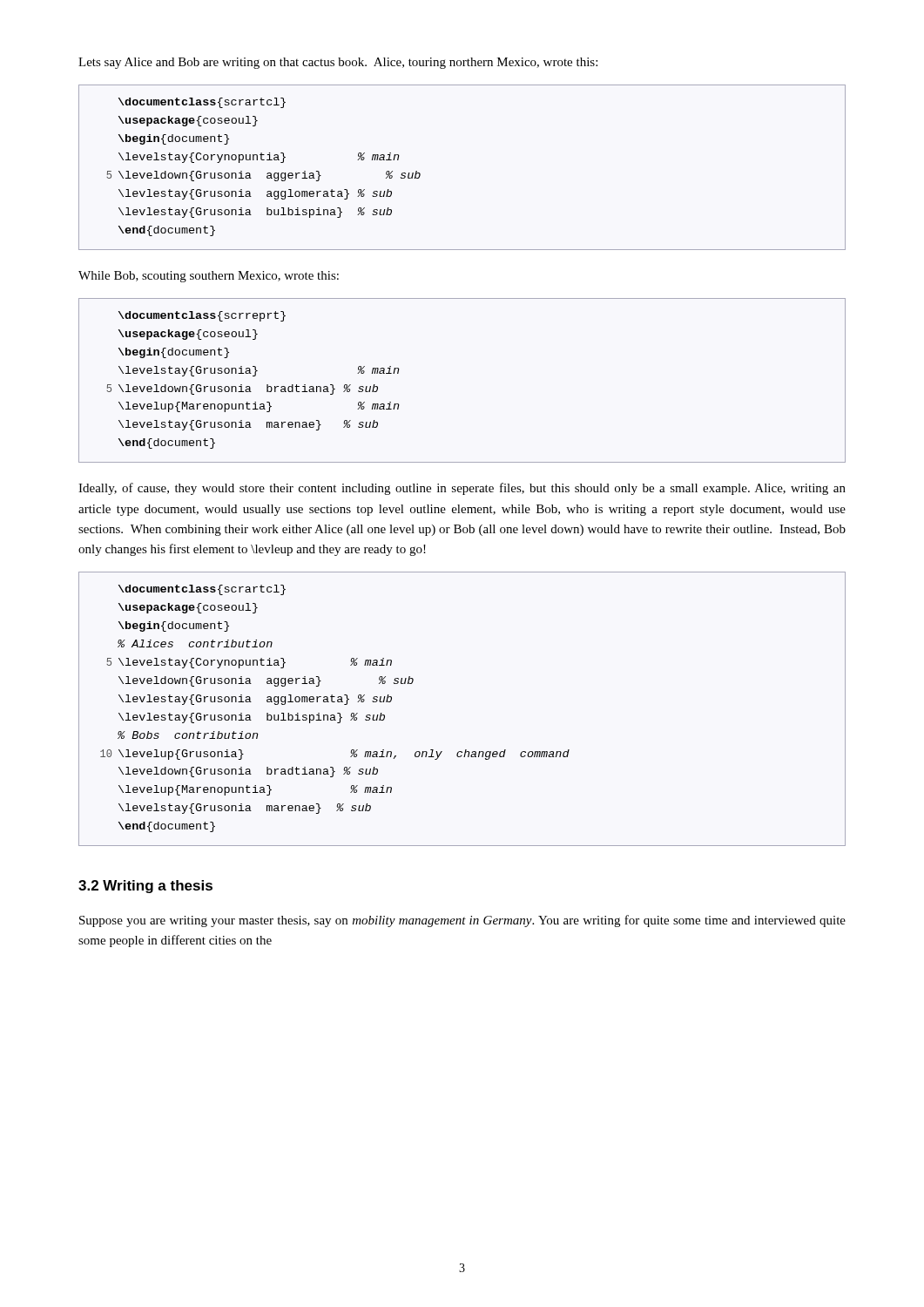
Task: Find the text block containing "While Bob, scouting southern Mexico,"
Action: tap(209, 275)
